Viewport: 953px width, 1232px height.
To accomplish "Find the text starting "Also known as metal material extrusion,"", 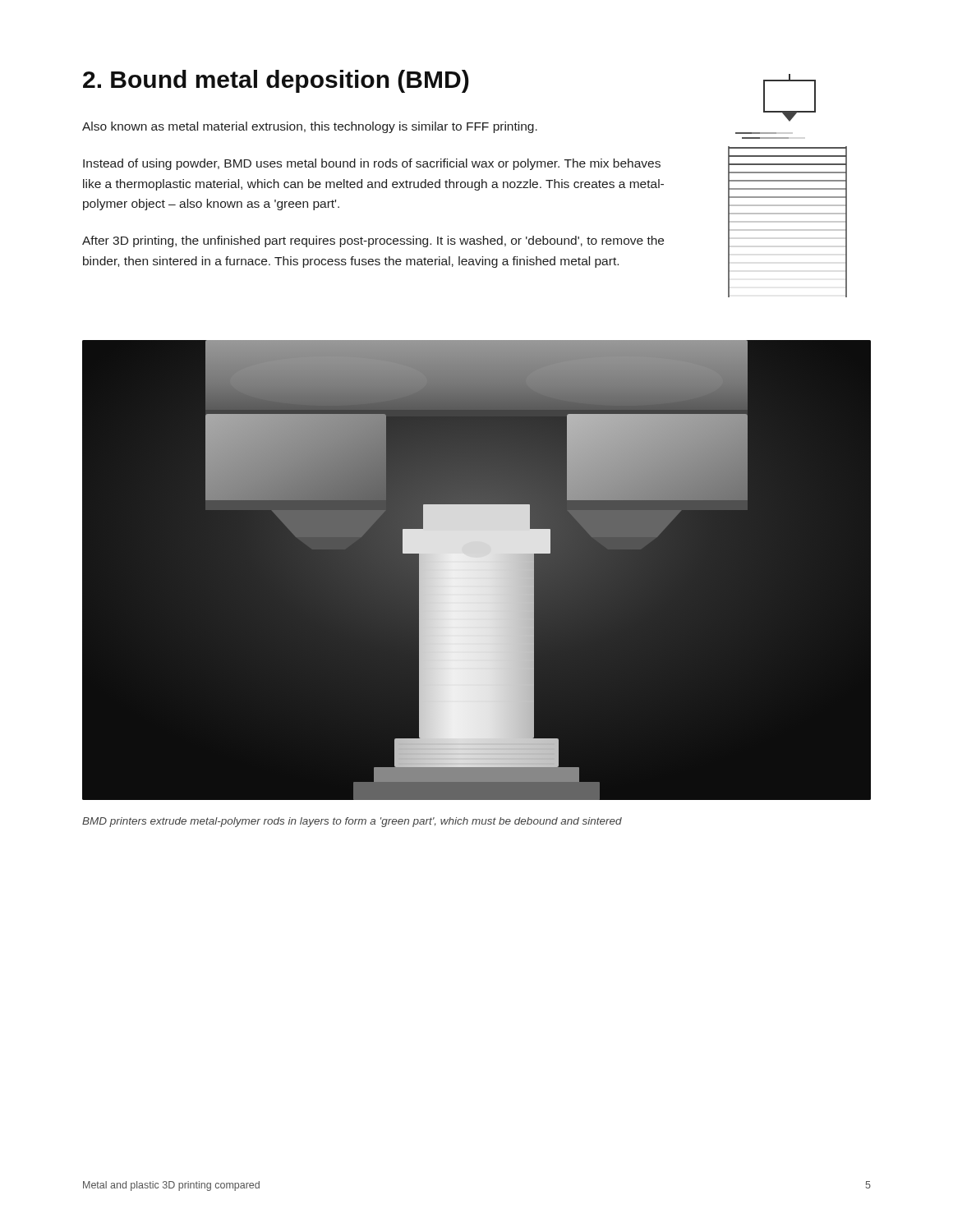I will [x=378, y=127].
